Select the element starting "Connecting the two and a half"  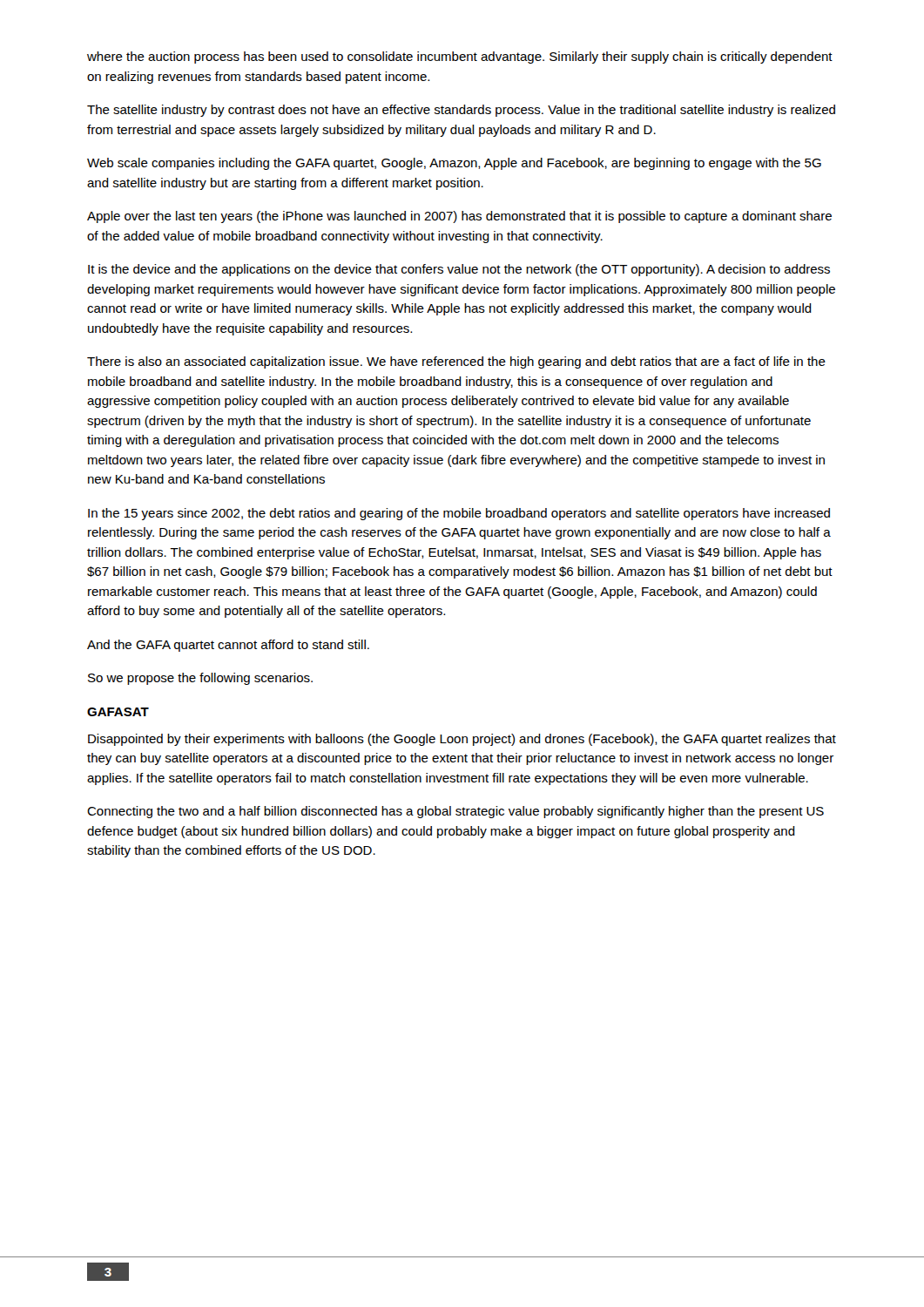[x=462, y=831]
